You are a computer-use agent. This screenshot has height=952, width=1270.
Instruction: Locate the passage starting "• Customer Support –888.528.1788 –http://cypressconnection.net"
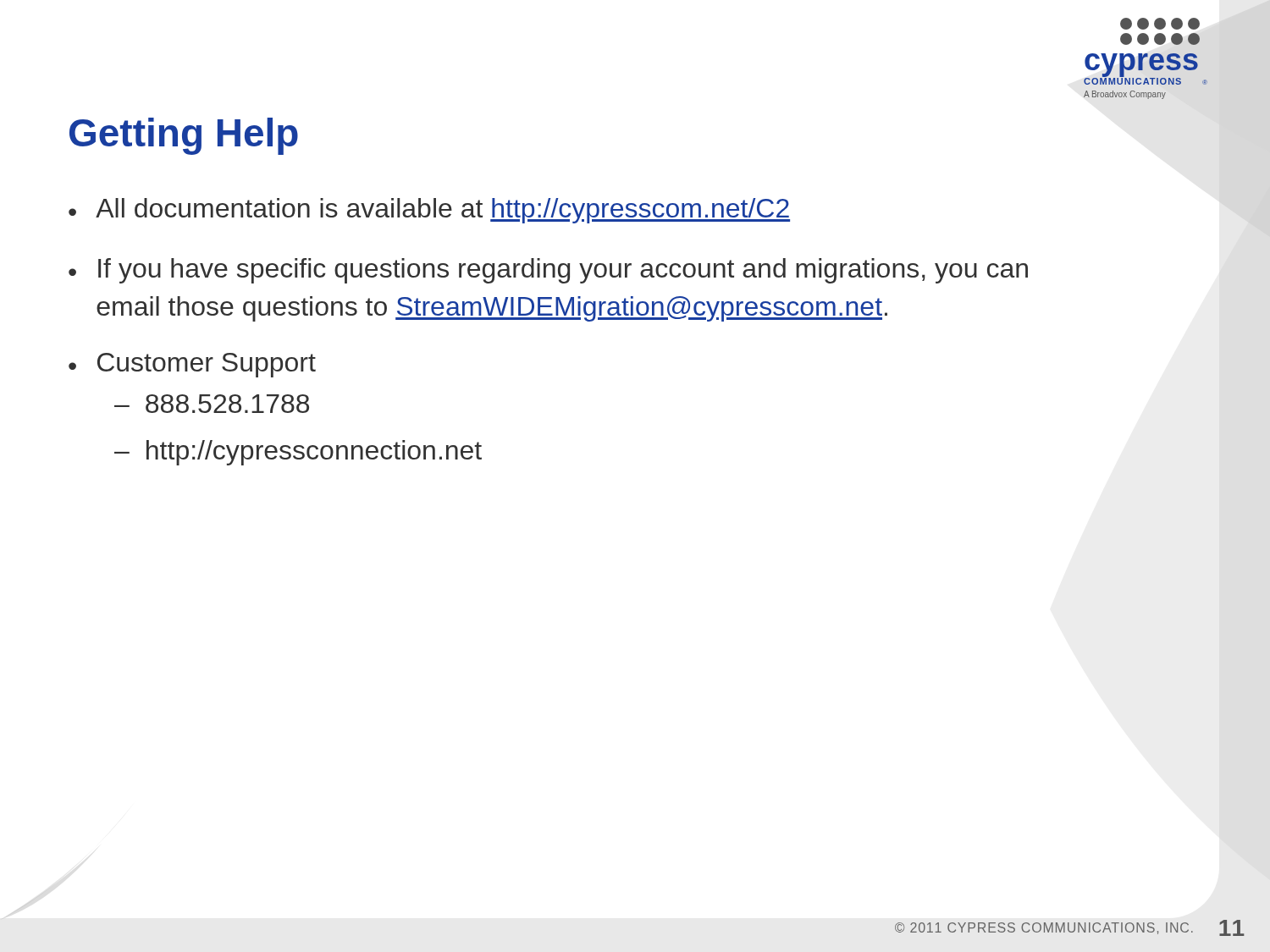(192, 365)
